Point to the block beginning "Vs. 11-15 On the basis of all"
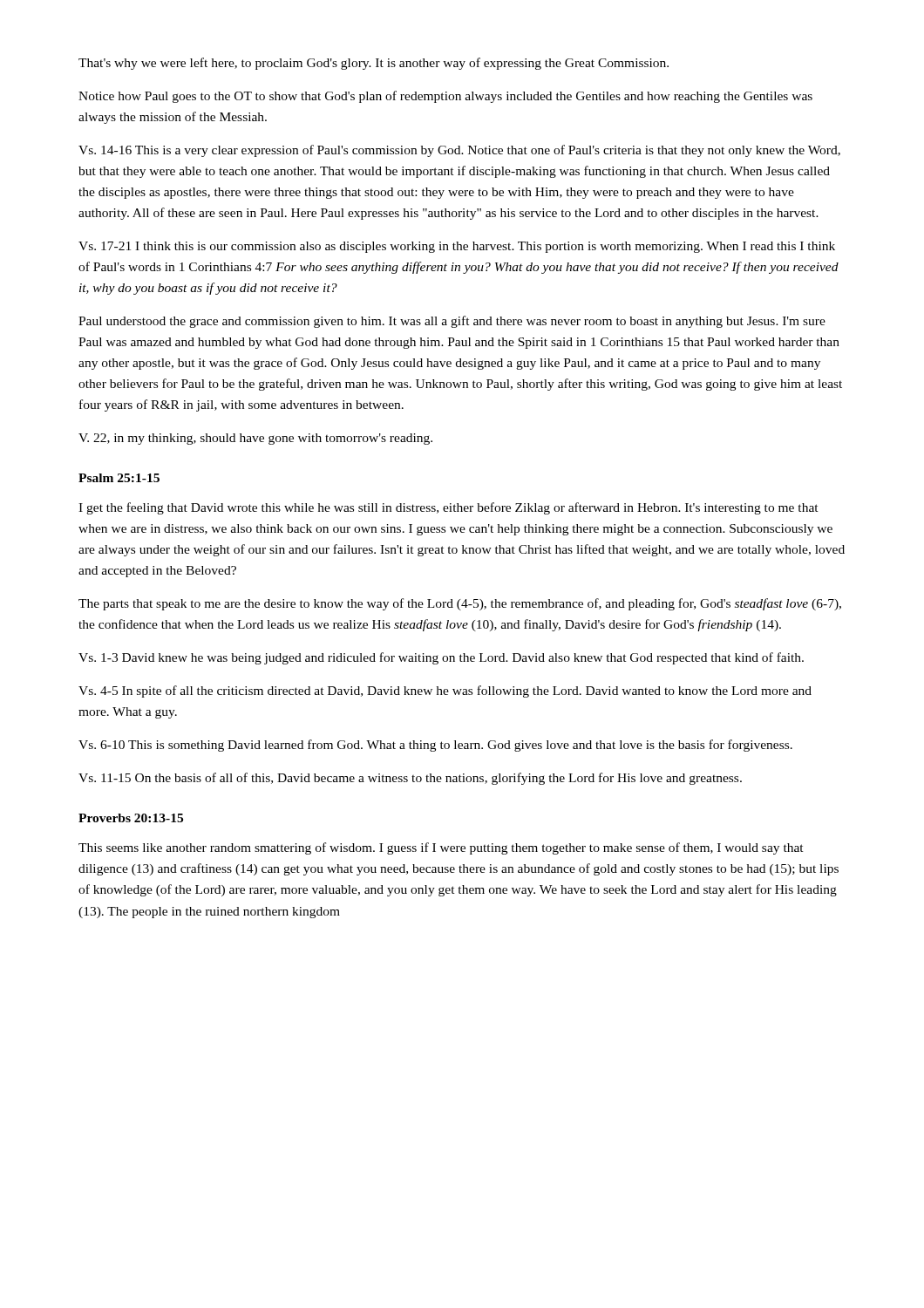Screen dimensions: 1308x924 pyautogui.click(x=410, y=778)
